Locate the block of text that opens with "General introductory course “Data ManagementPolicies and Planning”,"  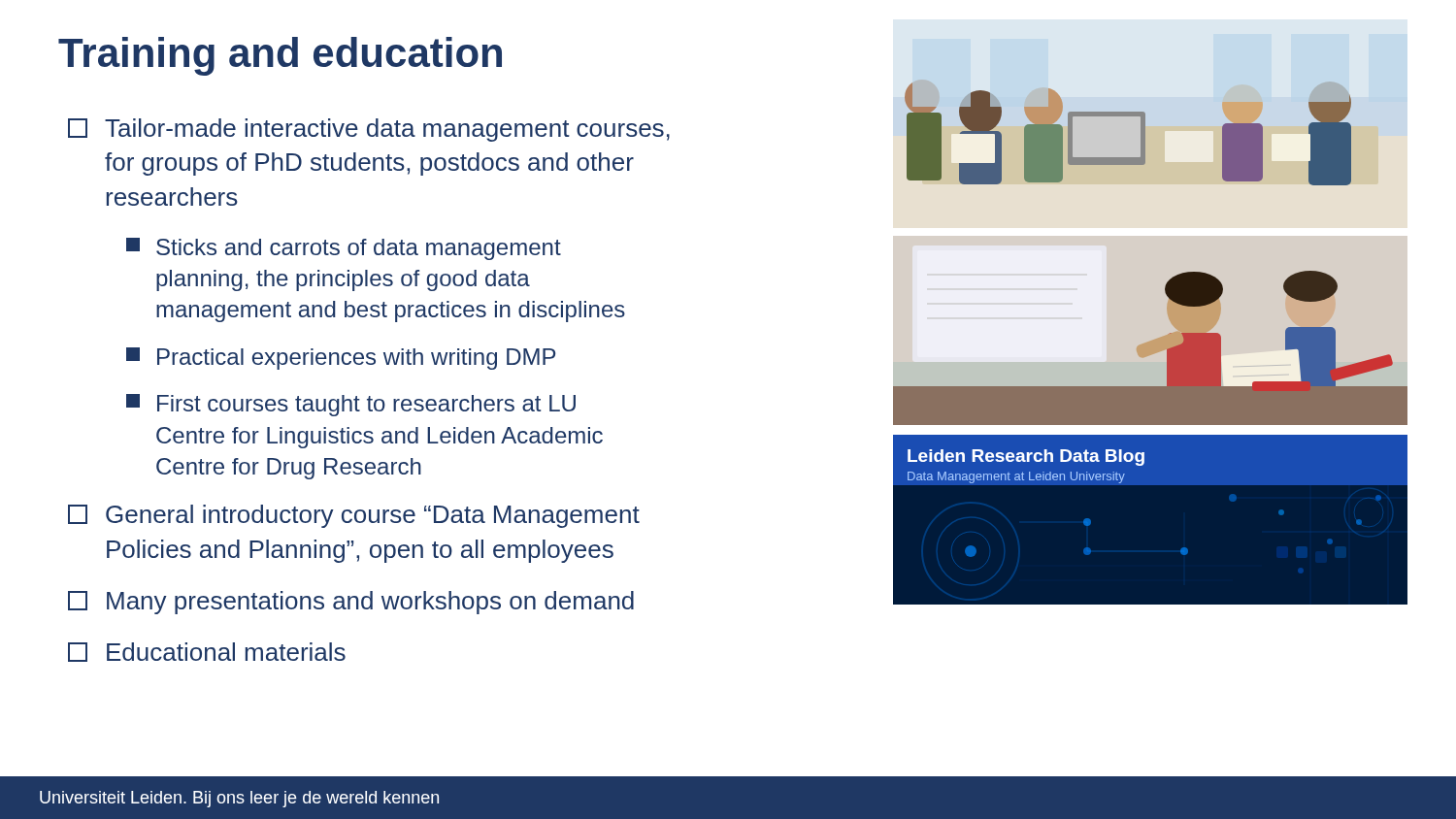(354, 532)
